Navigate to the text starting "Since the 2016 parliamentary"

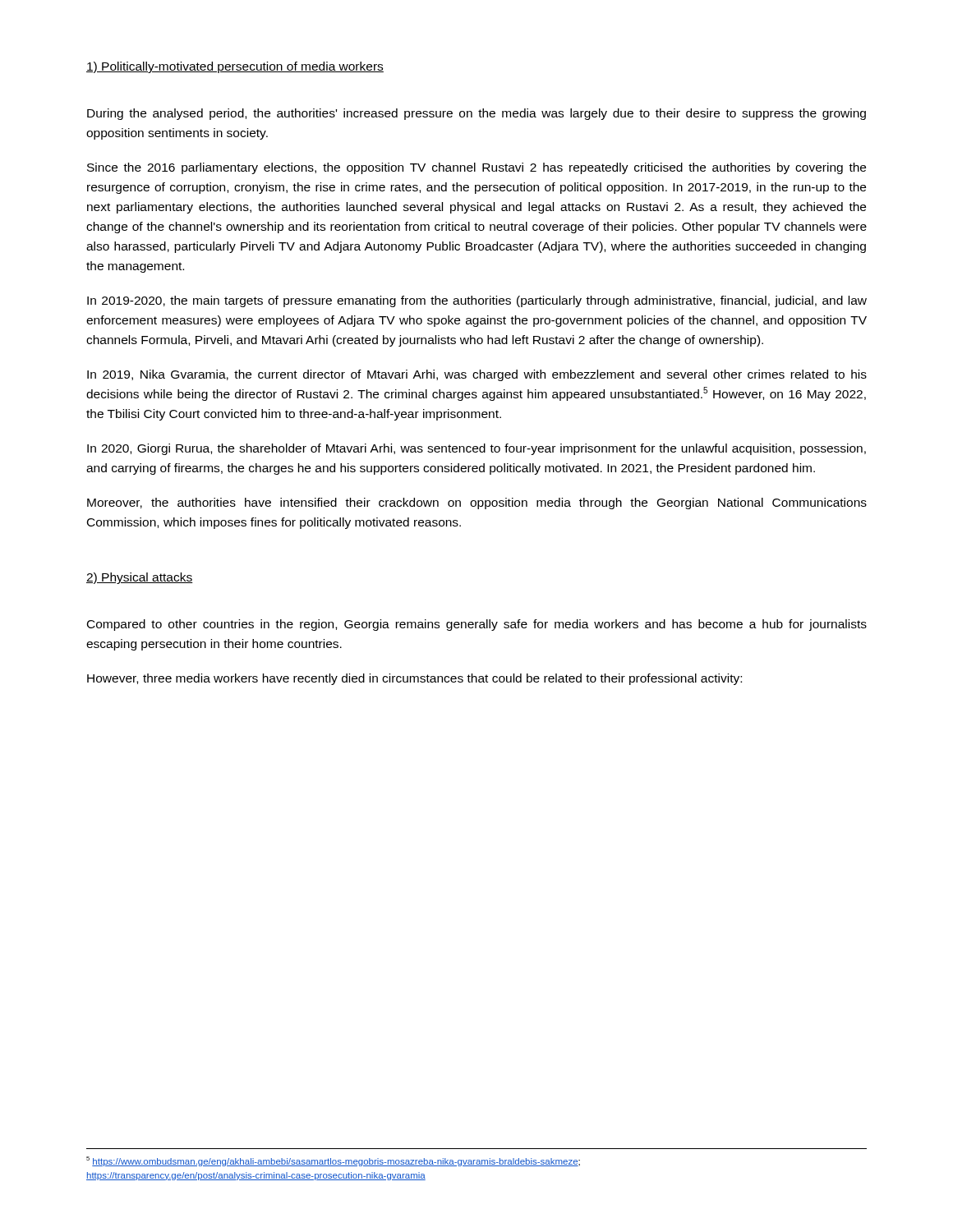[476, 216]
